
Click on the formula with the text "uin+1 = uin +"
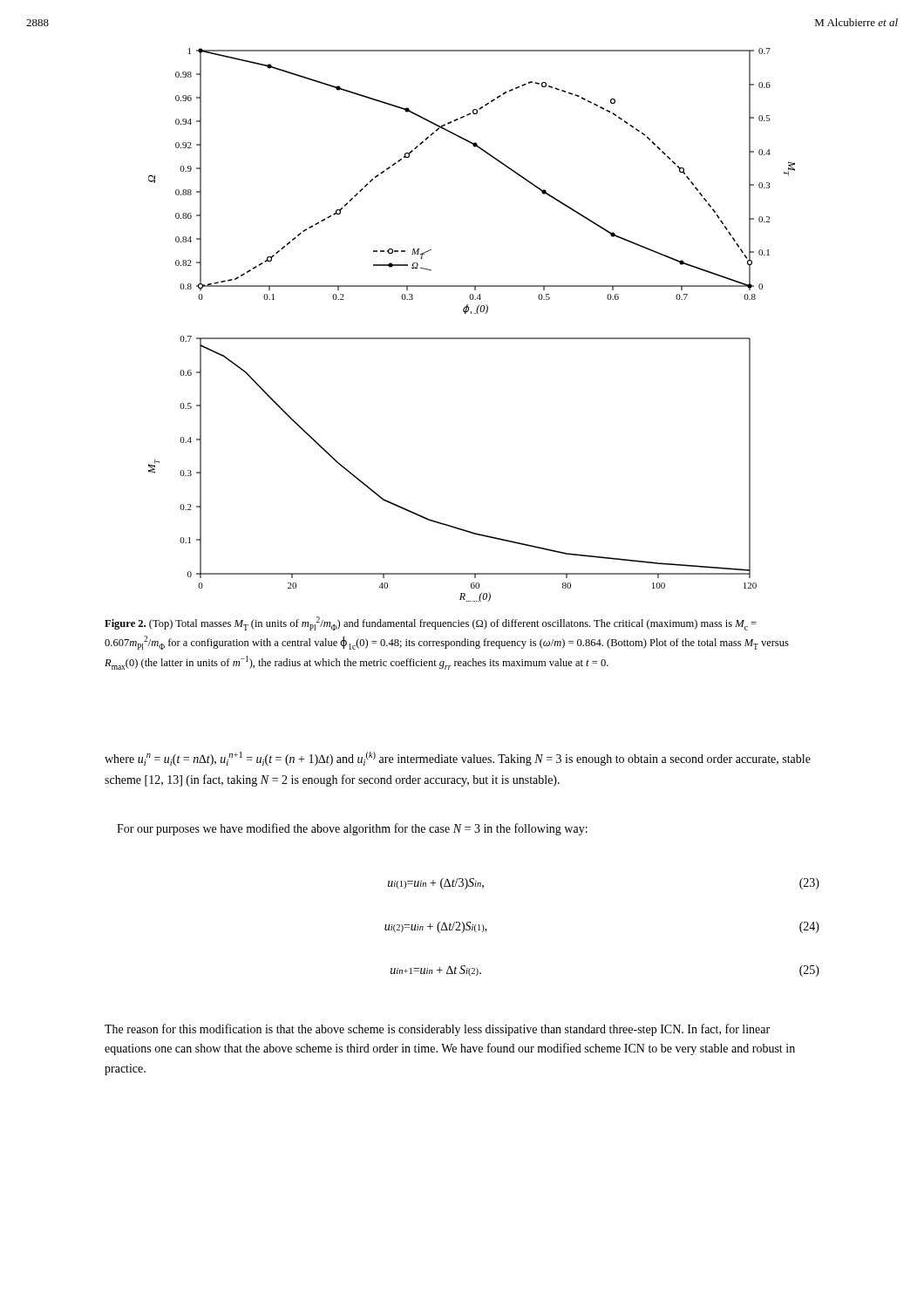(462, 971)
